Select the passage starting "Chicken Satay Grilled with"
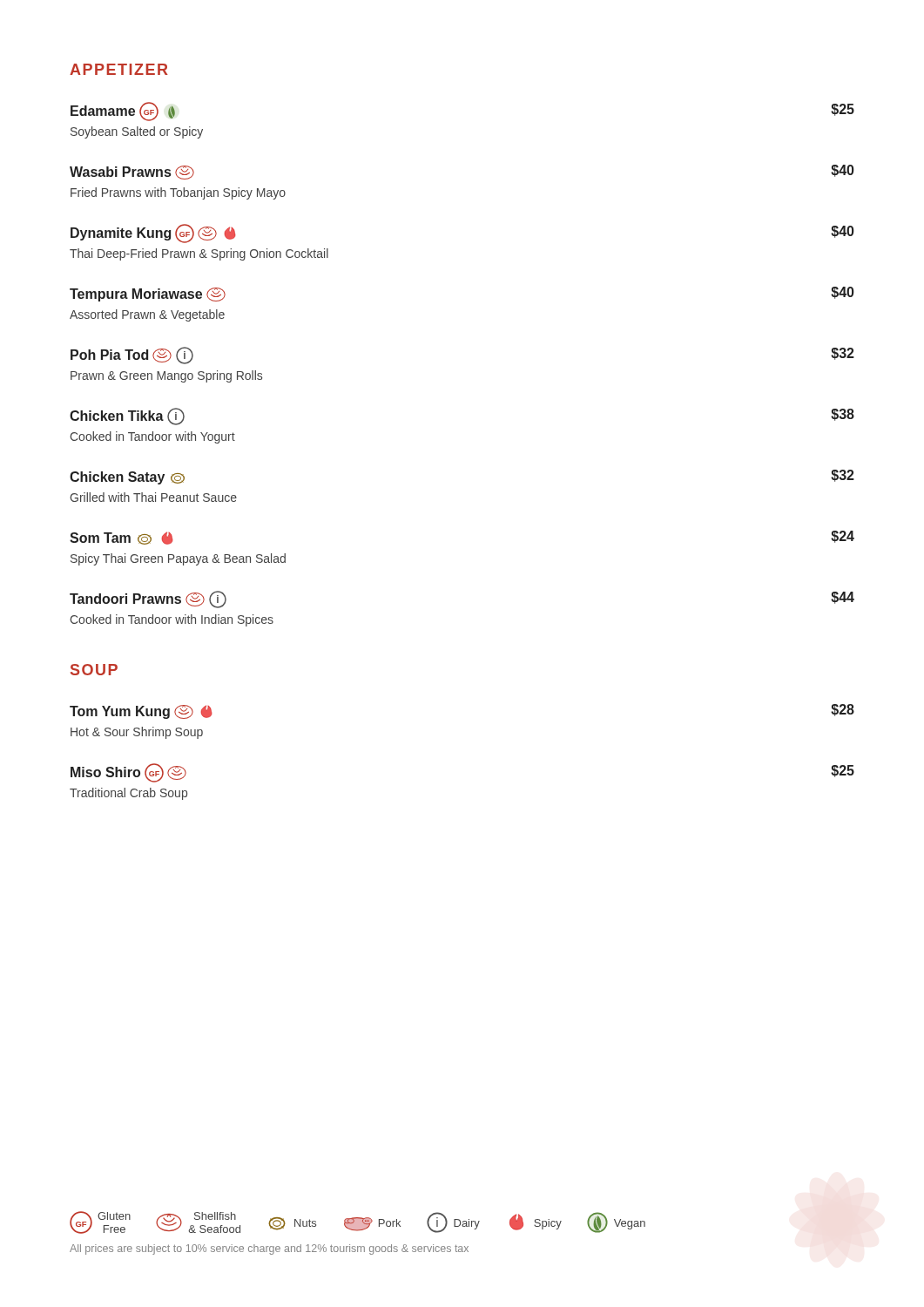 tap(120, 475)
